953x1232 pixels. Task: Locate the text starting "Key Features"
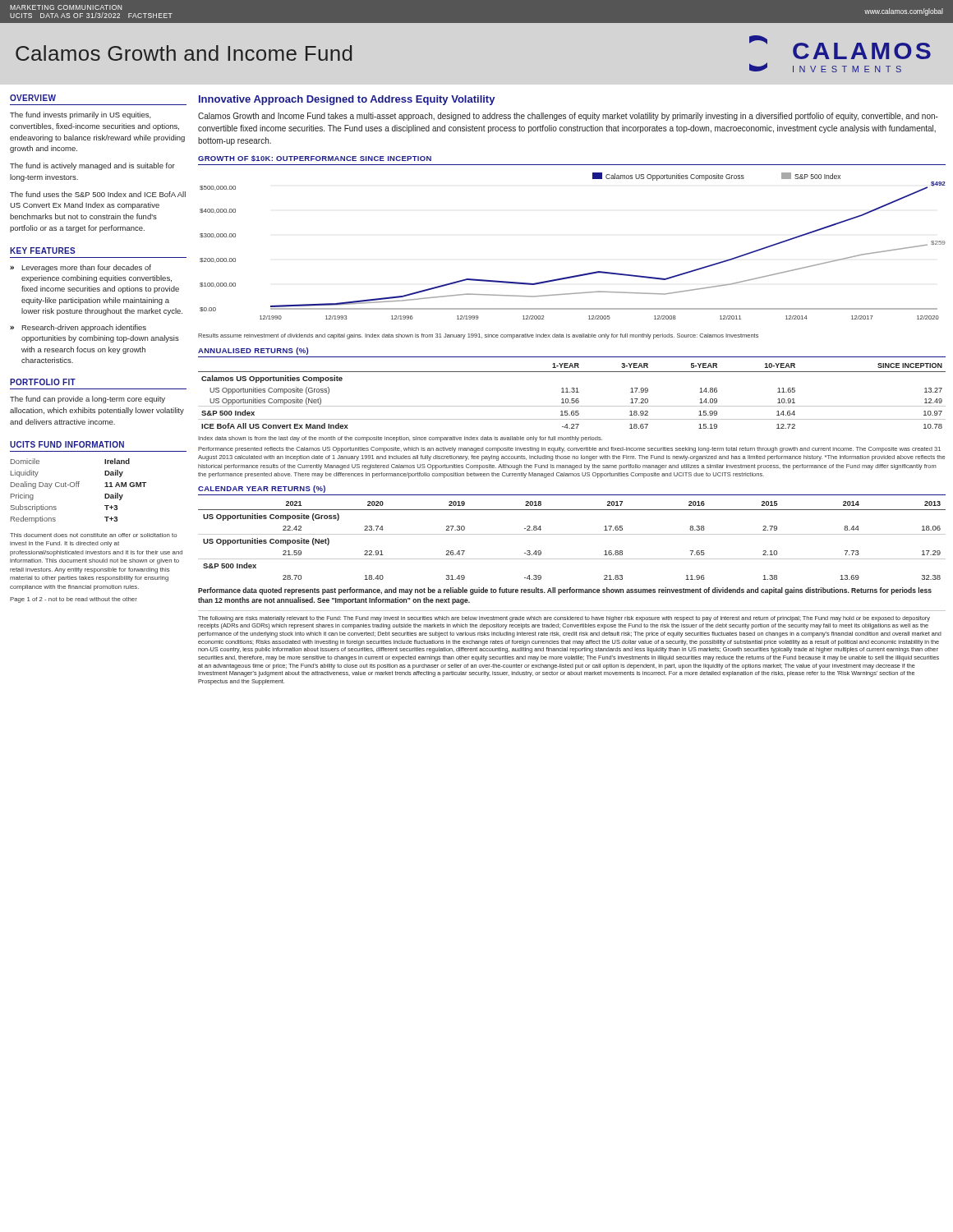pos(43,251)
